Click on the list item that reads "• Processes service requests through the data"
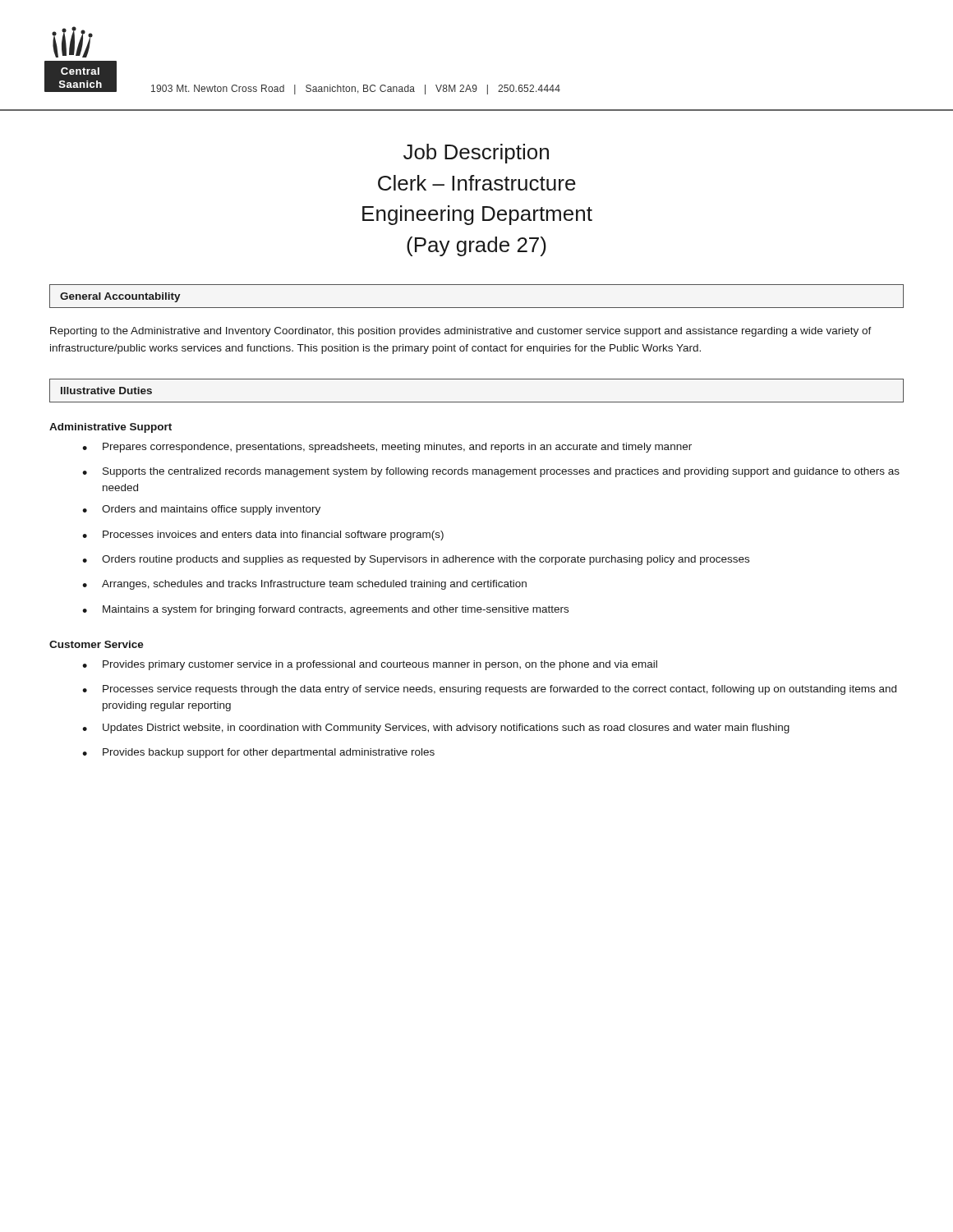 pyautogui.click(x=493, y=698)
